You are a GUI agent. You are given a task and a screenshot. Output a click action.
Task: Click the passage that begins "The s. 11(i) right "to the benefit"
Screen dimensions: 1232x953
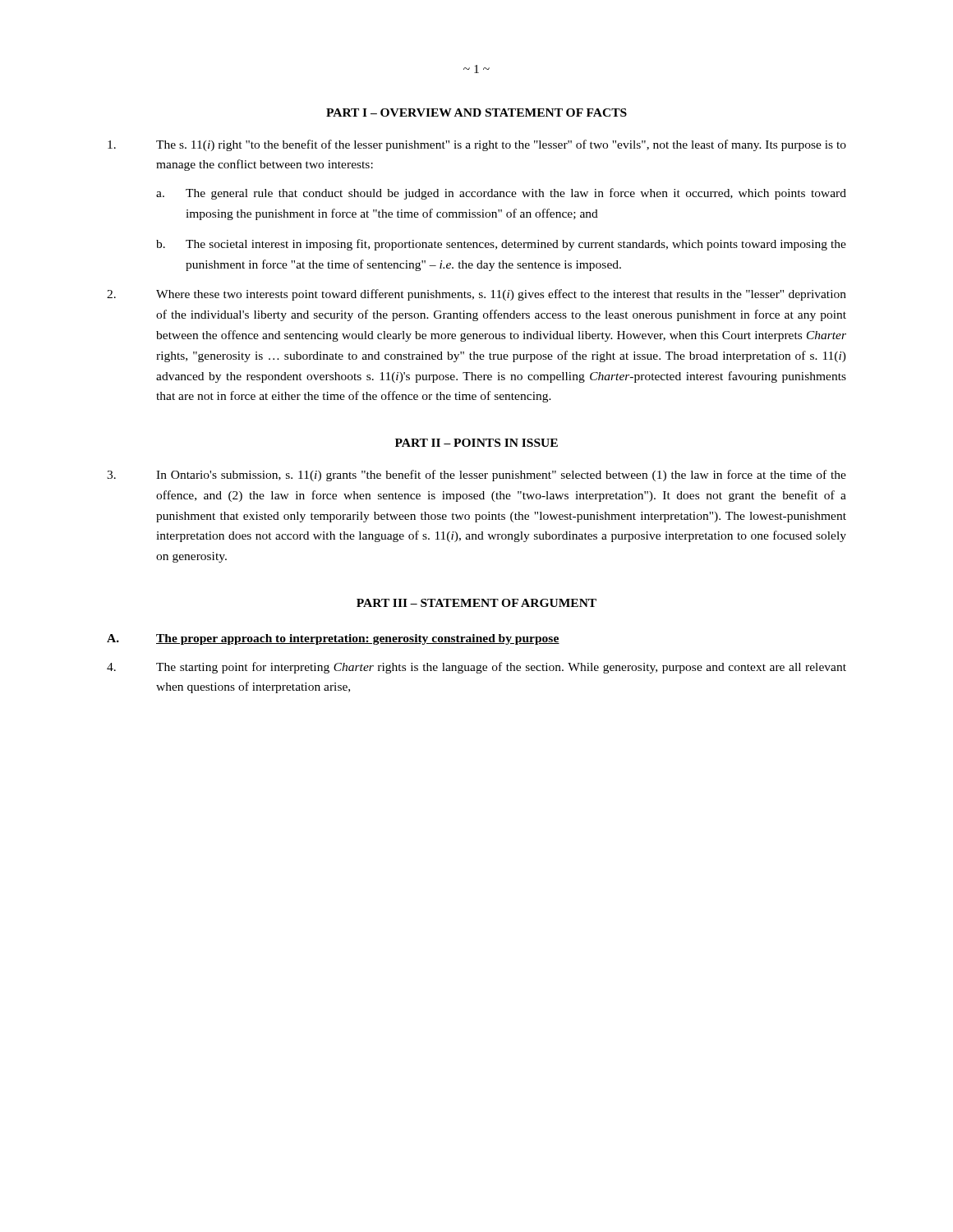click(x=476, y=205)
